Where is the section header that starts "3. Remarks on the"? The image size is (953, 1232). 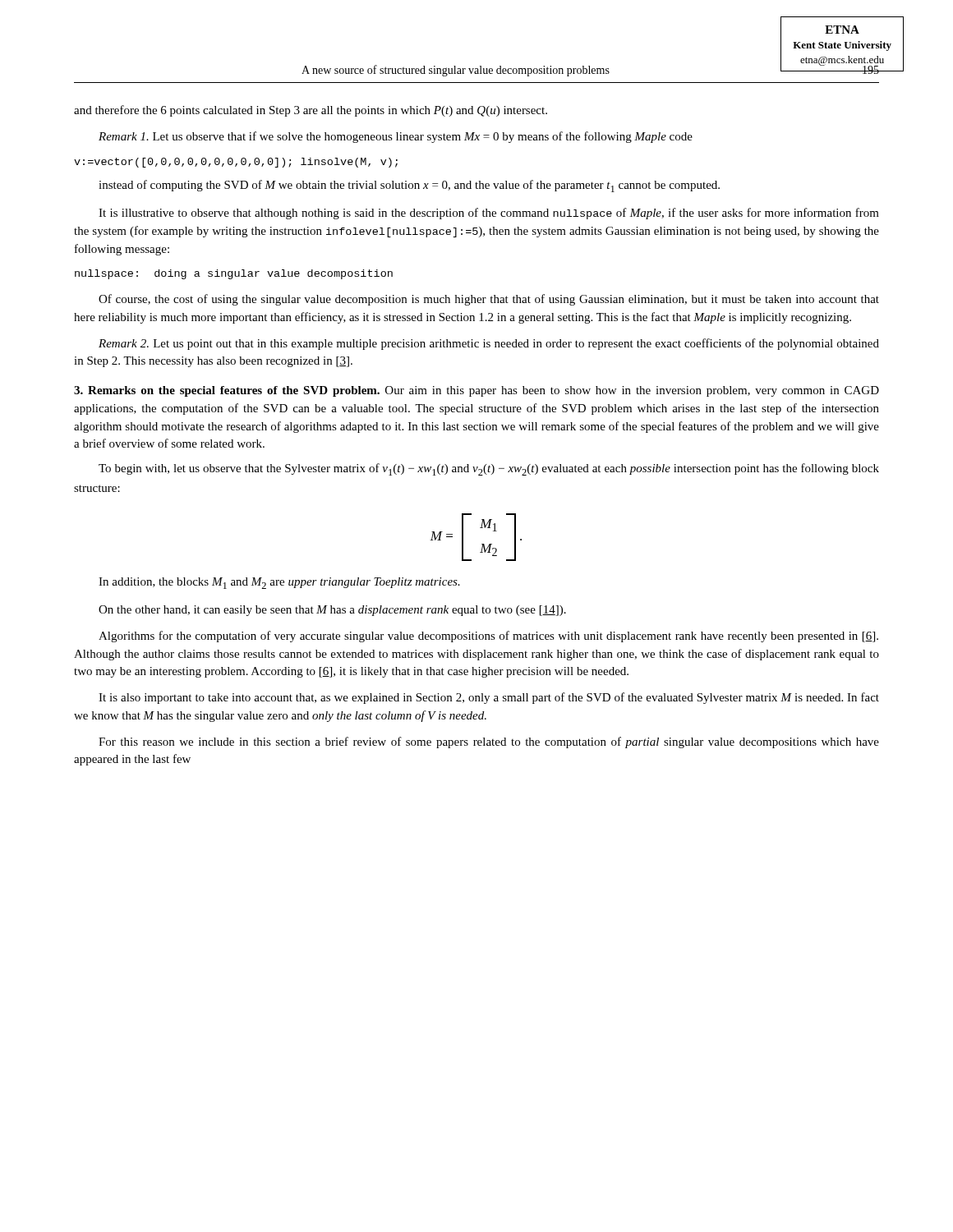(x=476, y=418)
